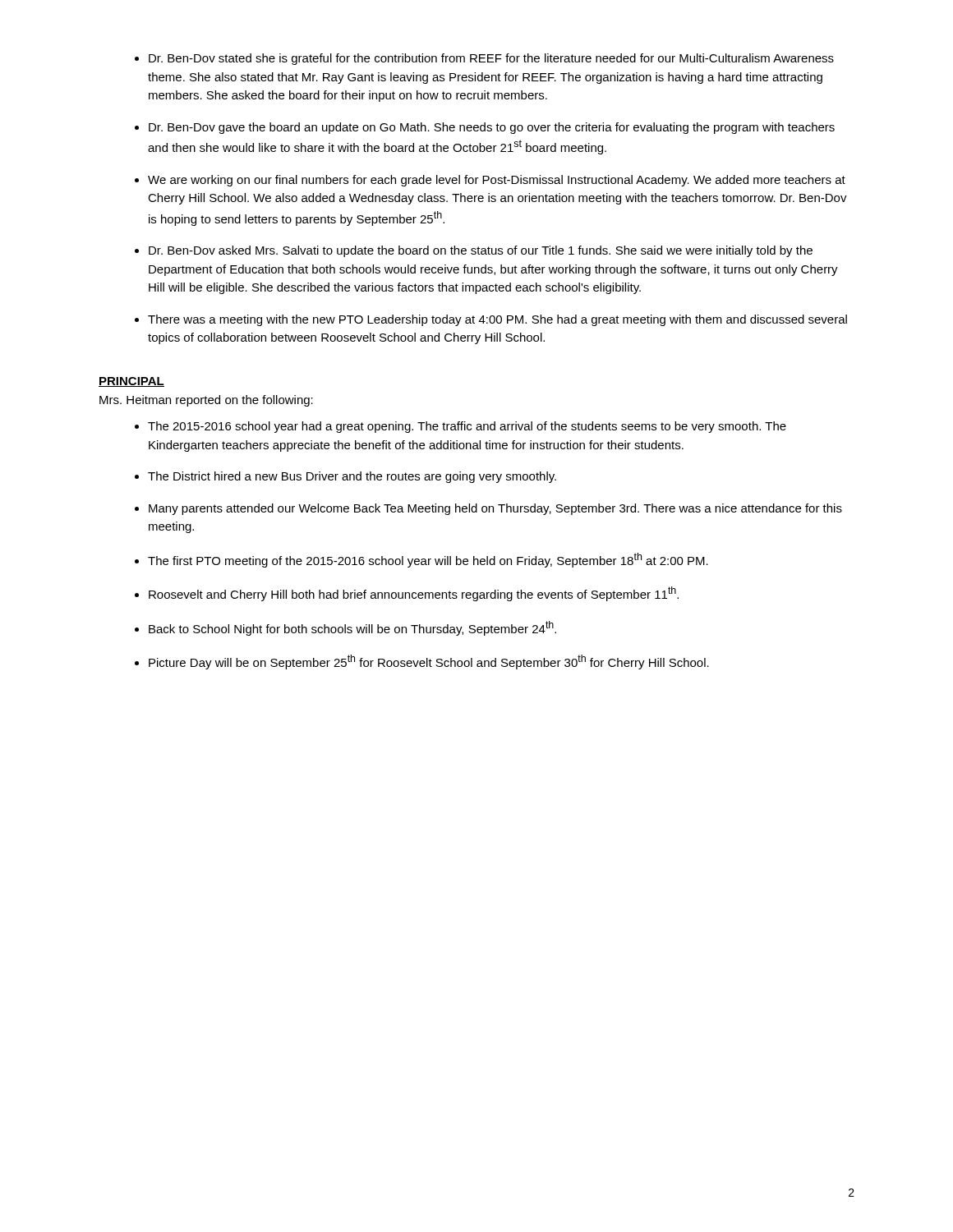This screenshot has width=953, height=1232.
Task: Click the passage that begins "The District hired a new"
Action: 501,477
